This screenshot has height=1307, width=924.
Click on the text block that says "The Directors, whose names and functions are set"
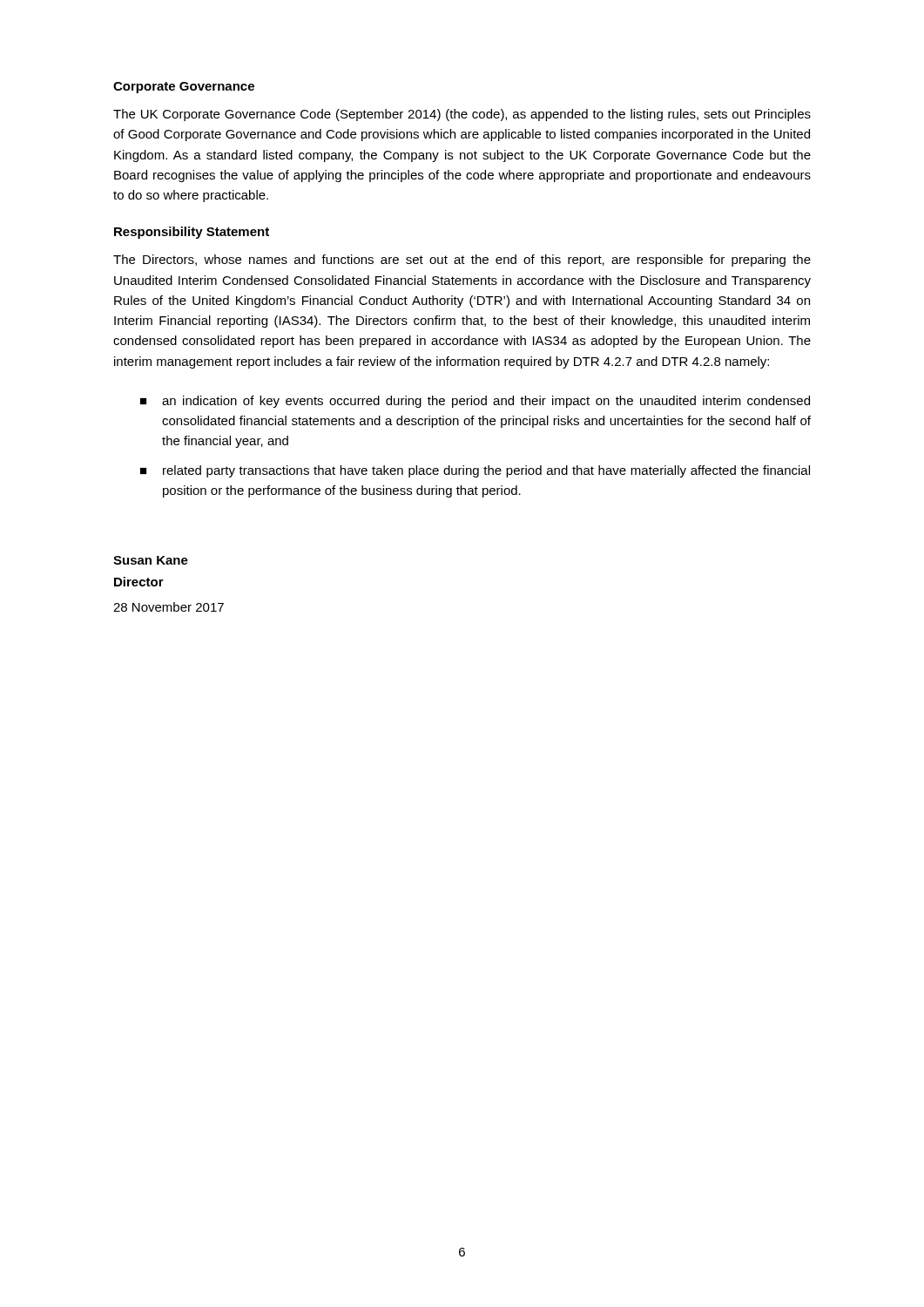(x=462, y=310)
